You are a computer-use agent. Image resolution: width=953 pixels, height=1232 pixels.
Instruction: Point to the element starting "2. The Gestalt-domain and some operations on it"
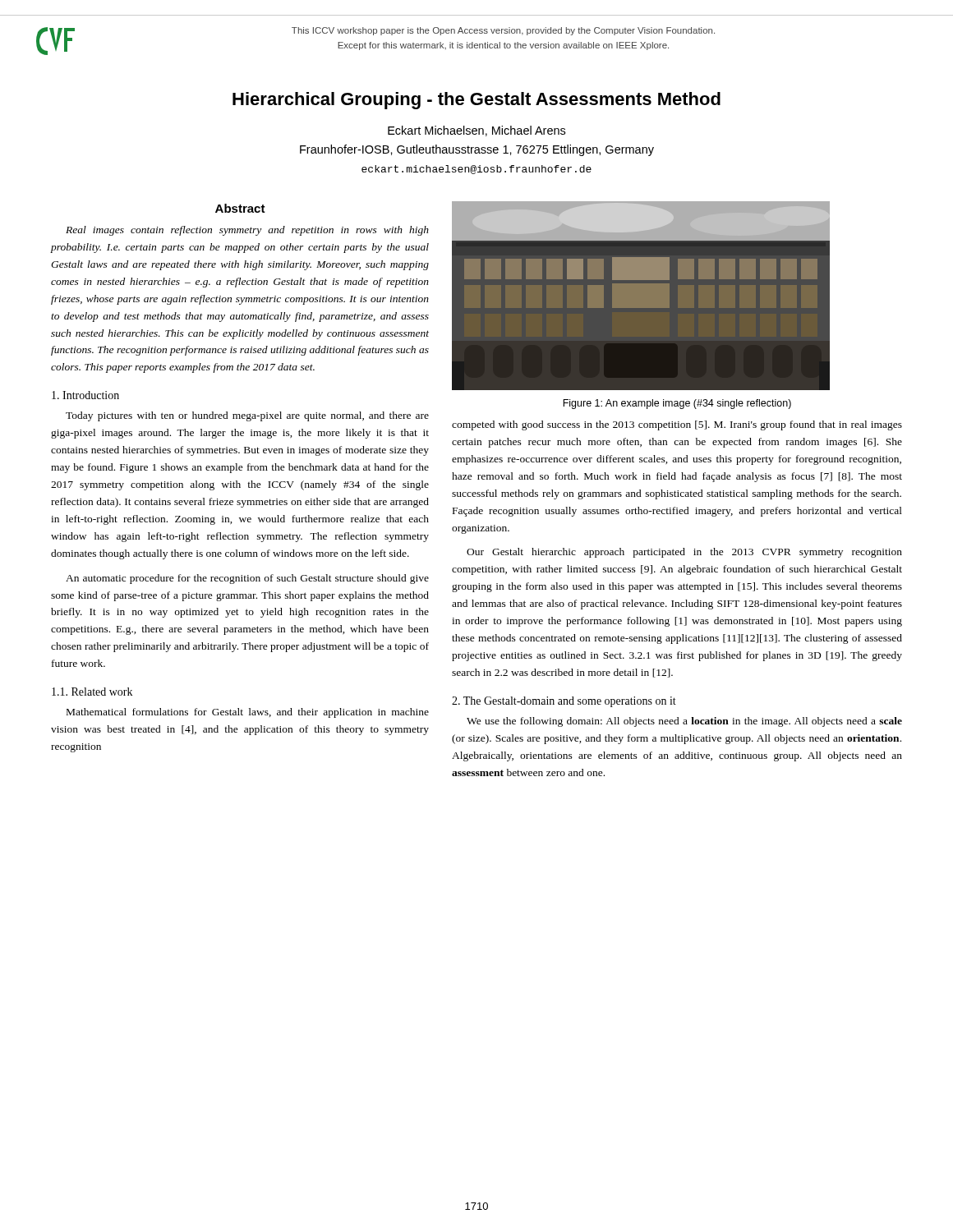[x=564, y=701]
